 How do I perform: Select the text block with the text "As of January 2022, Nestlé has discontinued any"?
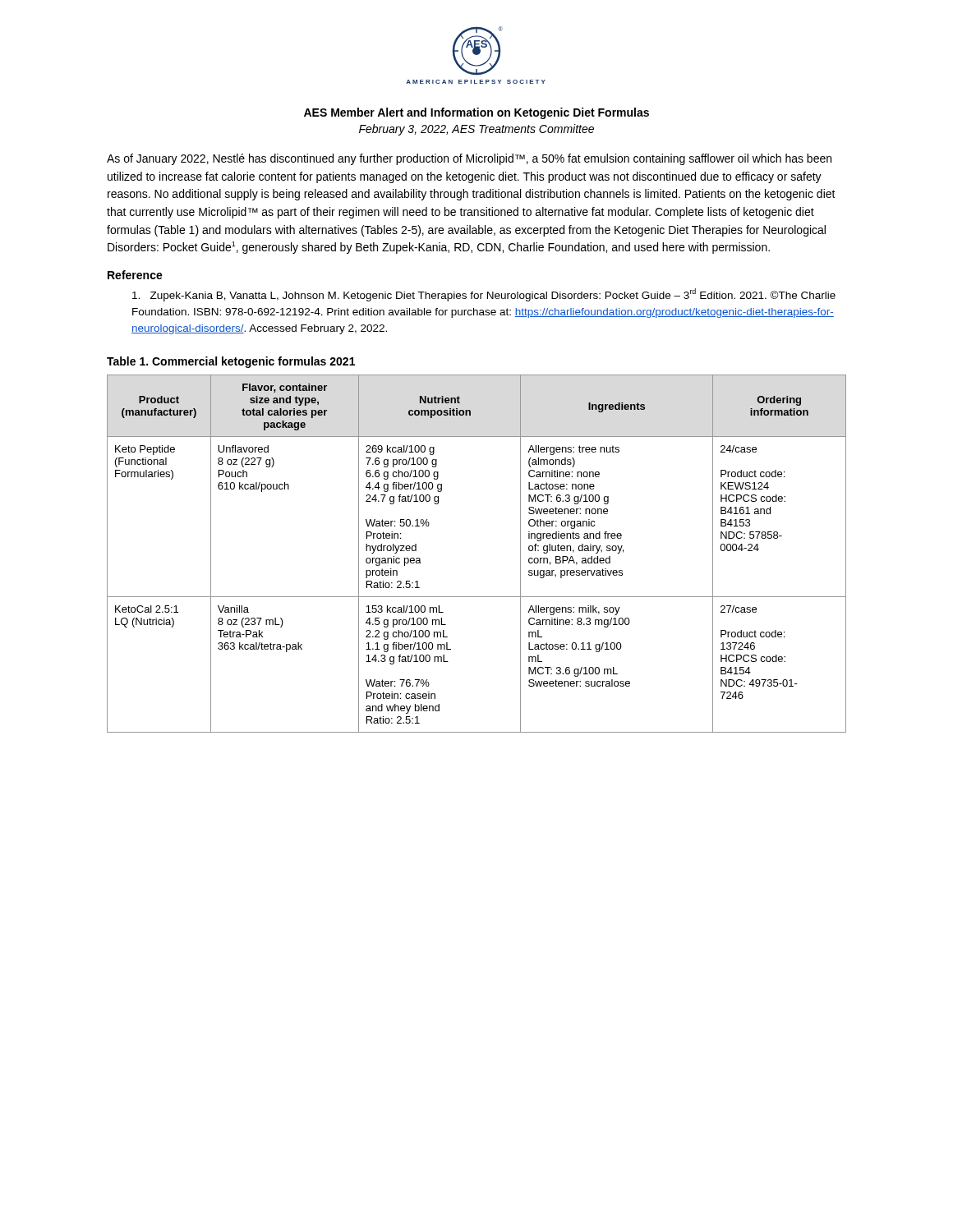coord(471,203)
